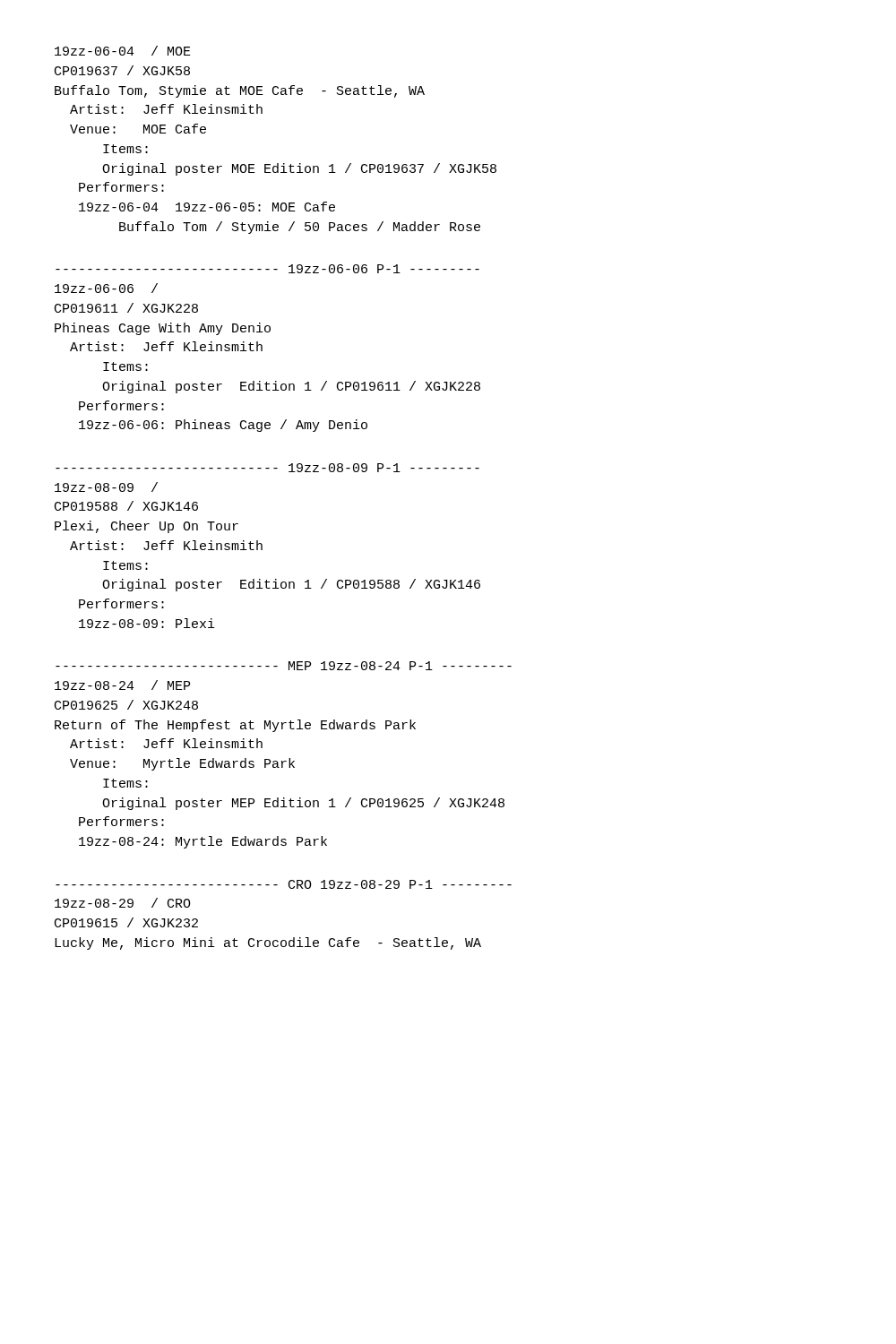Point to the block beginning "CRO 19zz-08-29 P-1 --------- 19zz-08-29 /"
The height and width of the screenshot is (1344, 896).
(x=163, y=885)
